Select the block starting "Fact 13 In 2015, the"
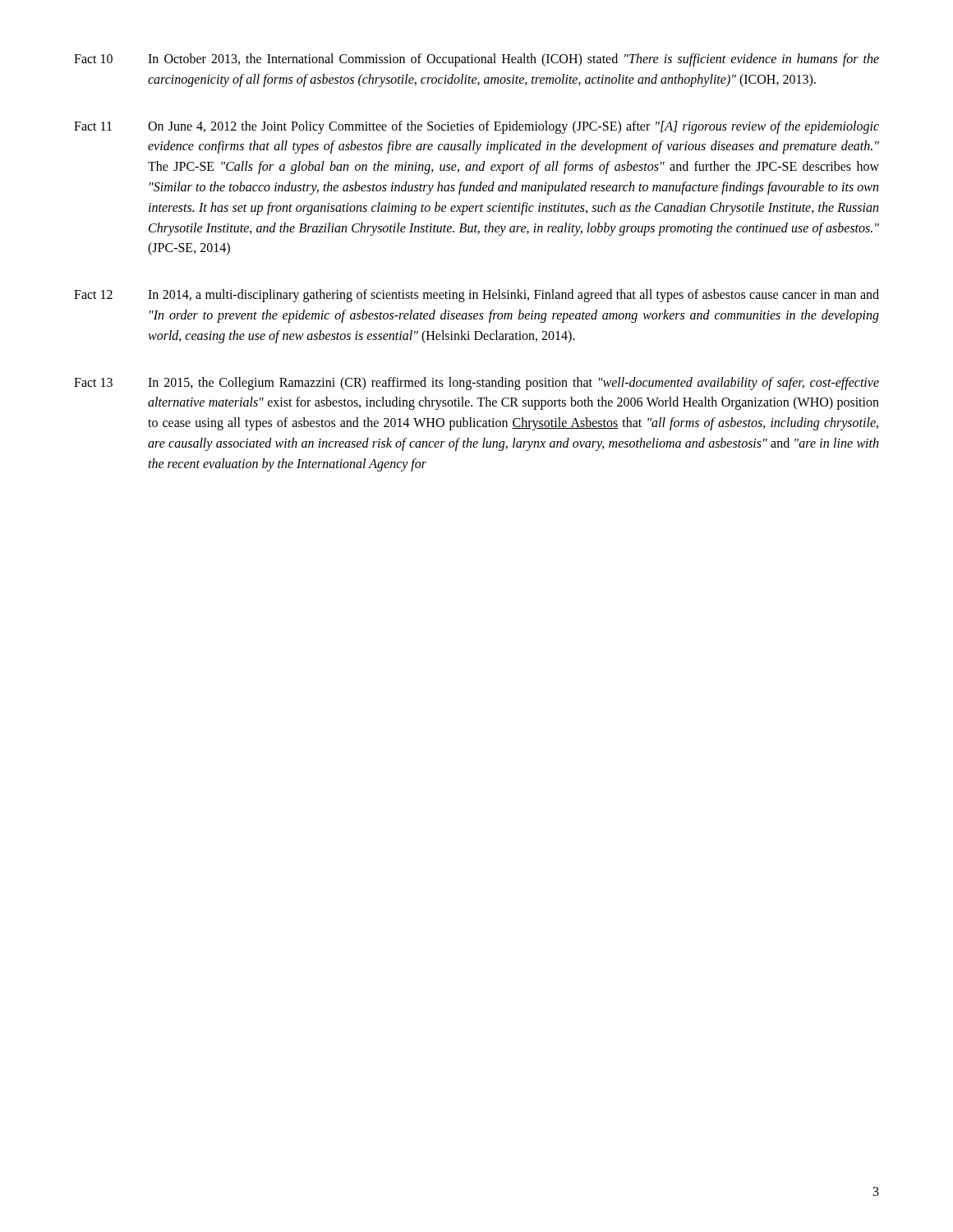The width and height of the screenshot is (953, 1232). click(x=476, y=423)
